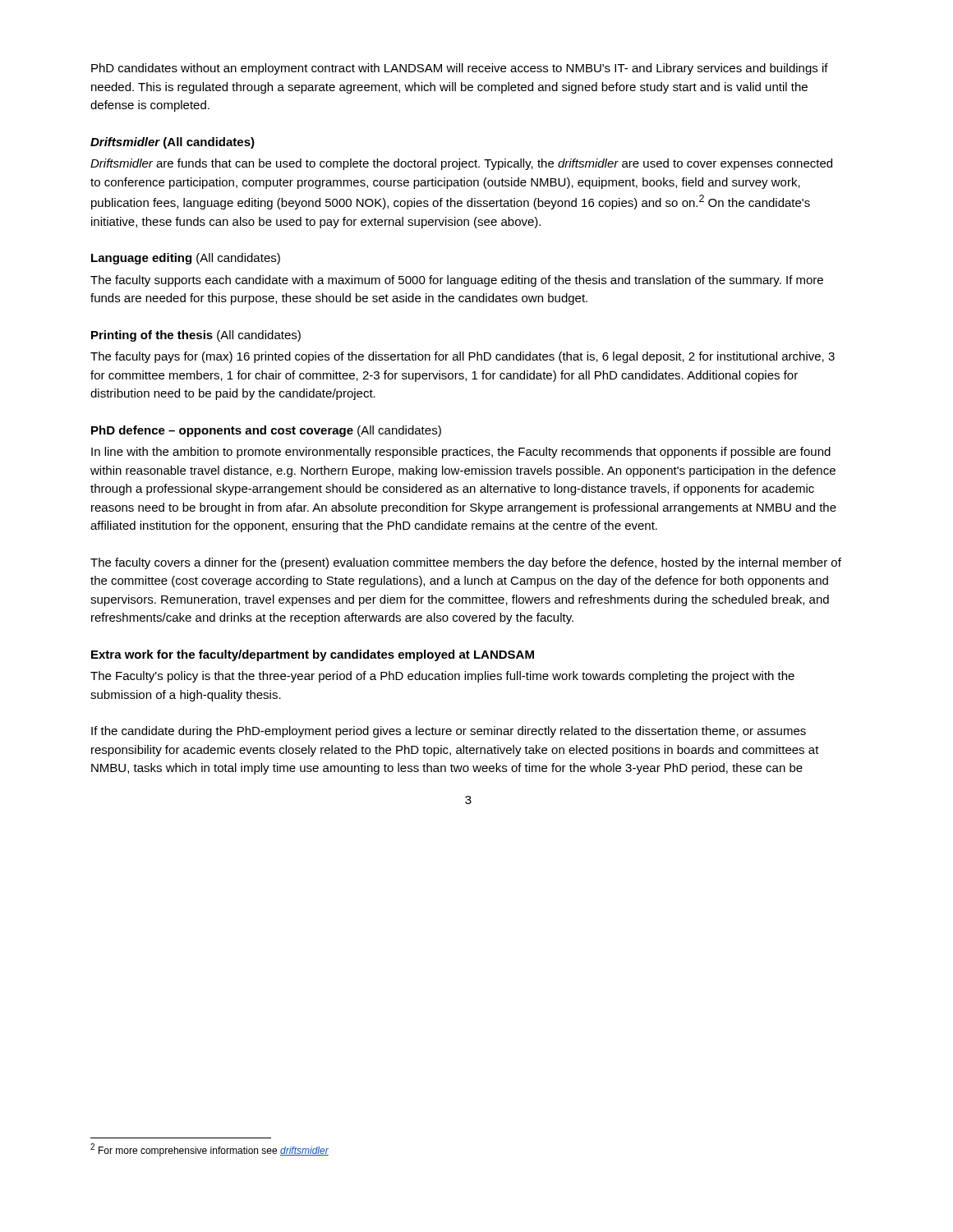Navigate to the block starting "Extra work for"
953x1232 pixels.
point(313,654)
